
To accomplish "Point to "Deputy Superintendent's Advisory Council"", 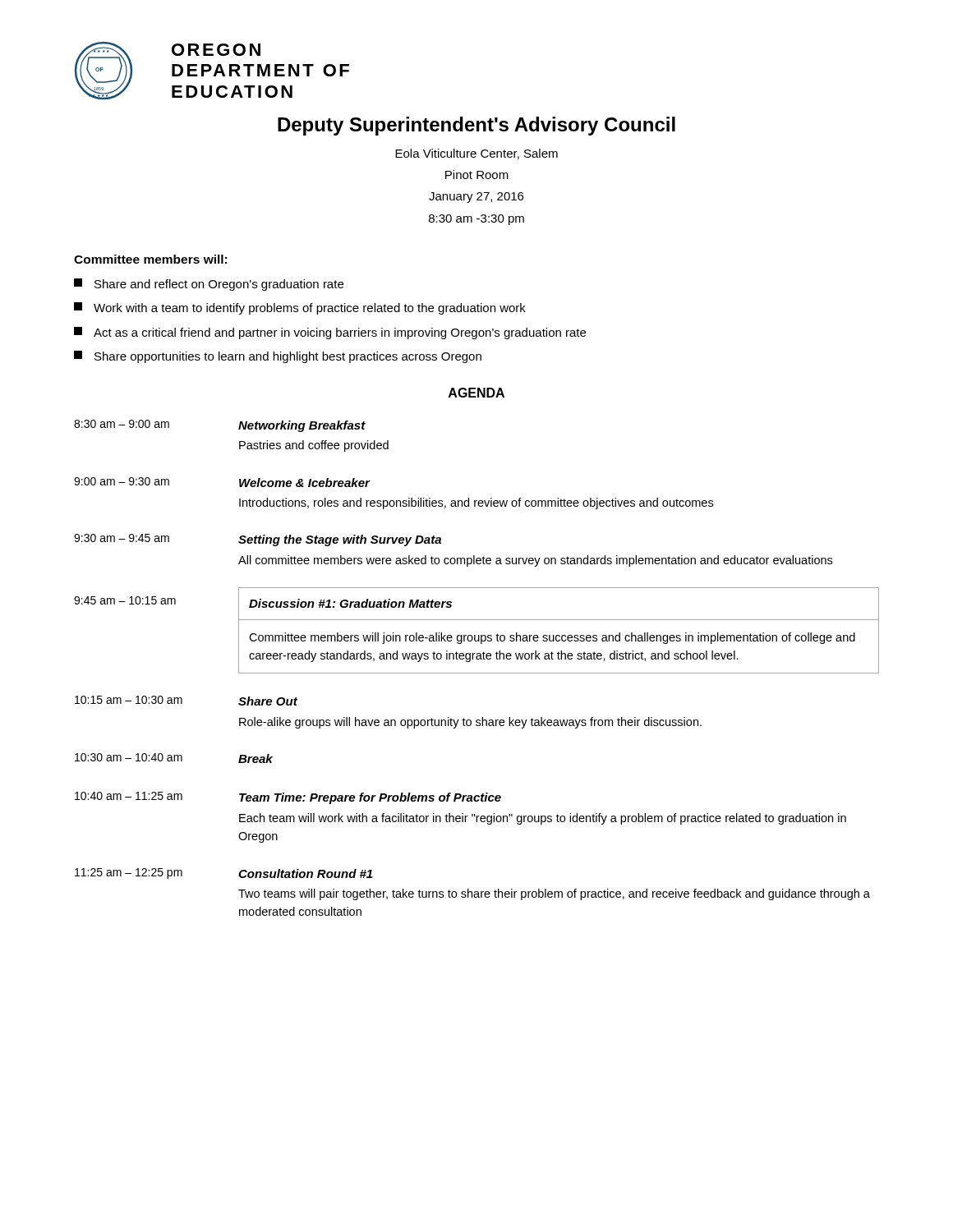I will [x=476, y=124].
